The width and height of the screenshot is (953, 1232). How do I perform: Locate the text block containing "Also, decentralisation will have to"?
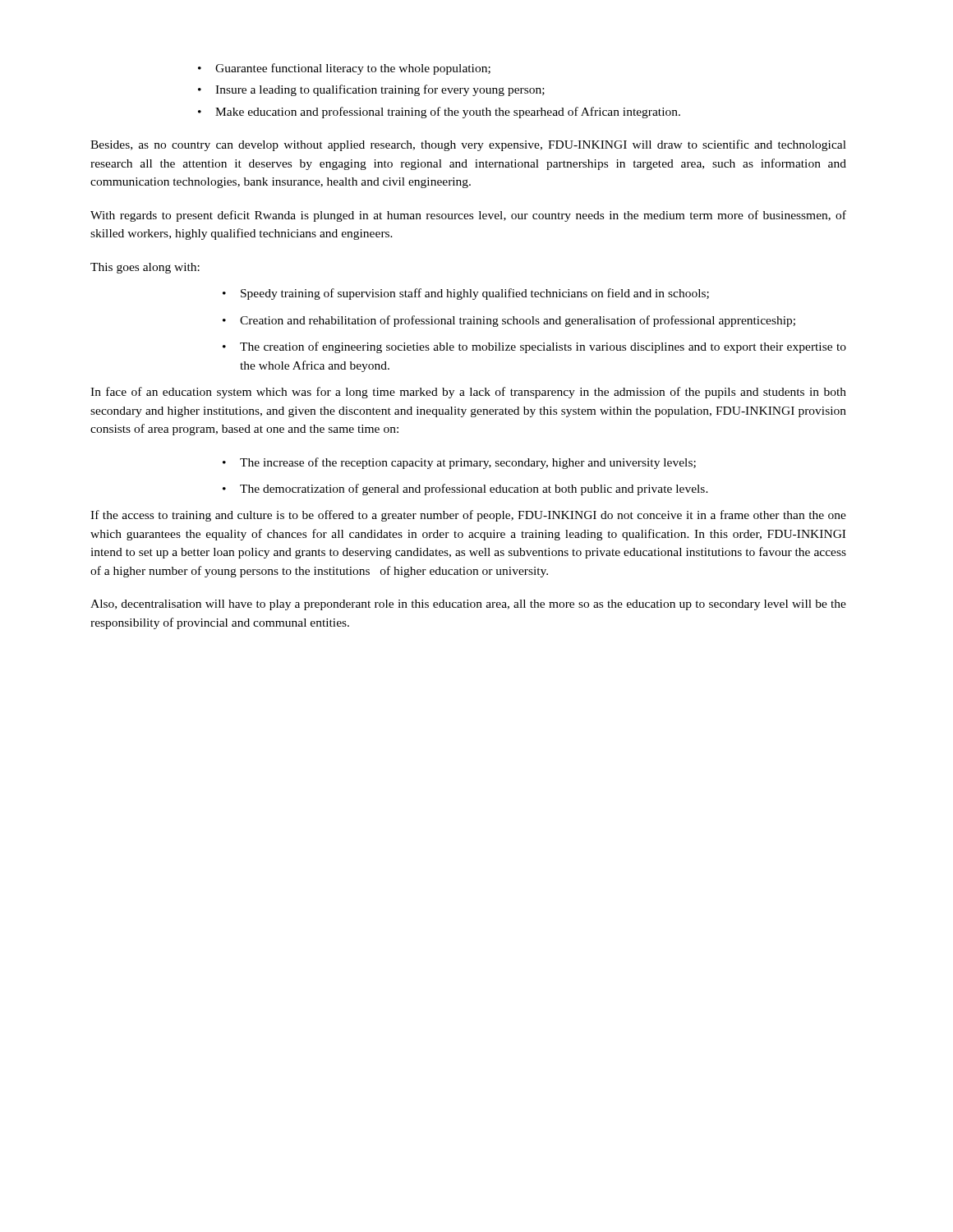point(468,613)
